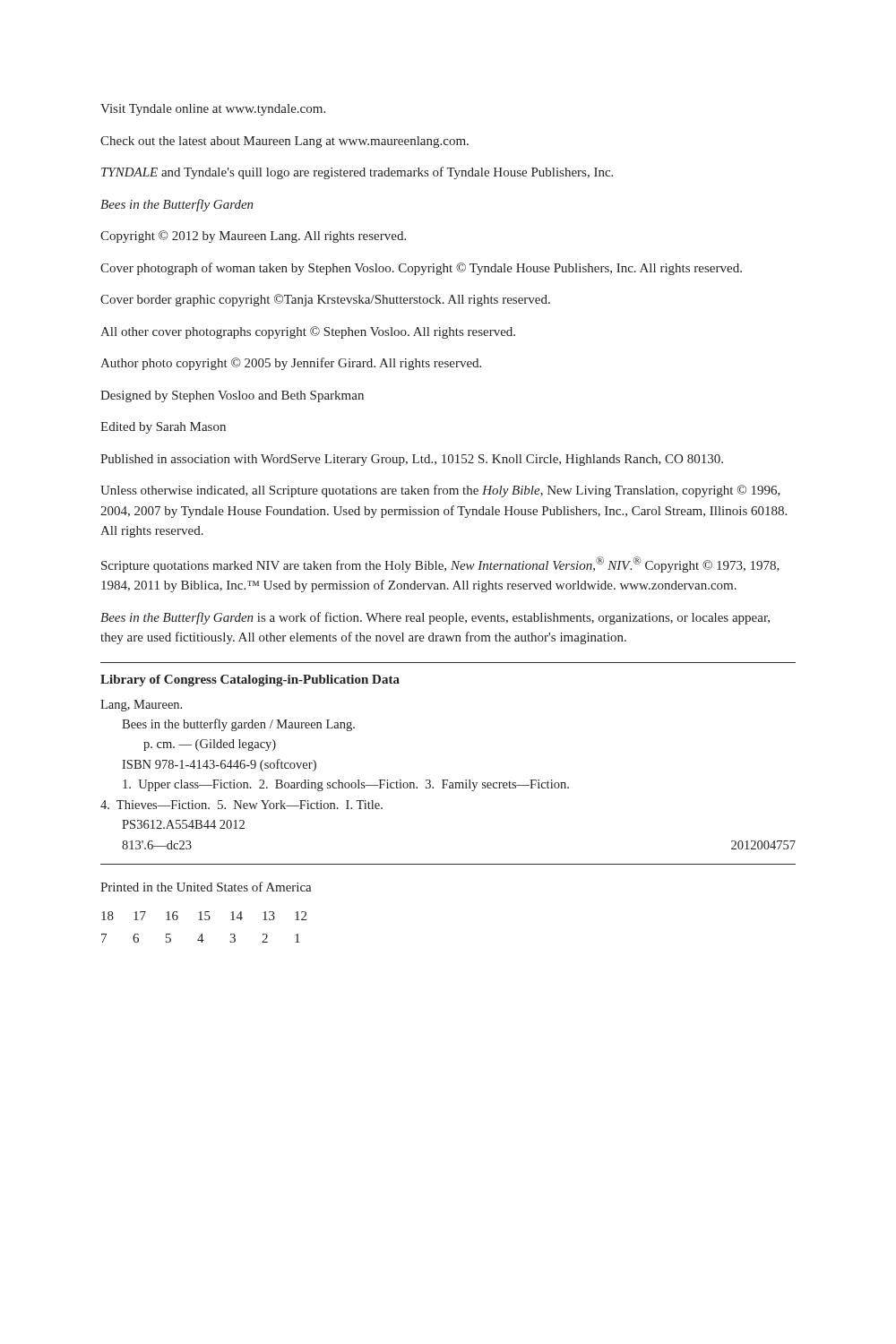The height and width of the screenshot is (1344, 896).
Task: Find the text block that reads "All other cover photographs copyright ©"
Action: click(x=308, y=331)
